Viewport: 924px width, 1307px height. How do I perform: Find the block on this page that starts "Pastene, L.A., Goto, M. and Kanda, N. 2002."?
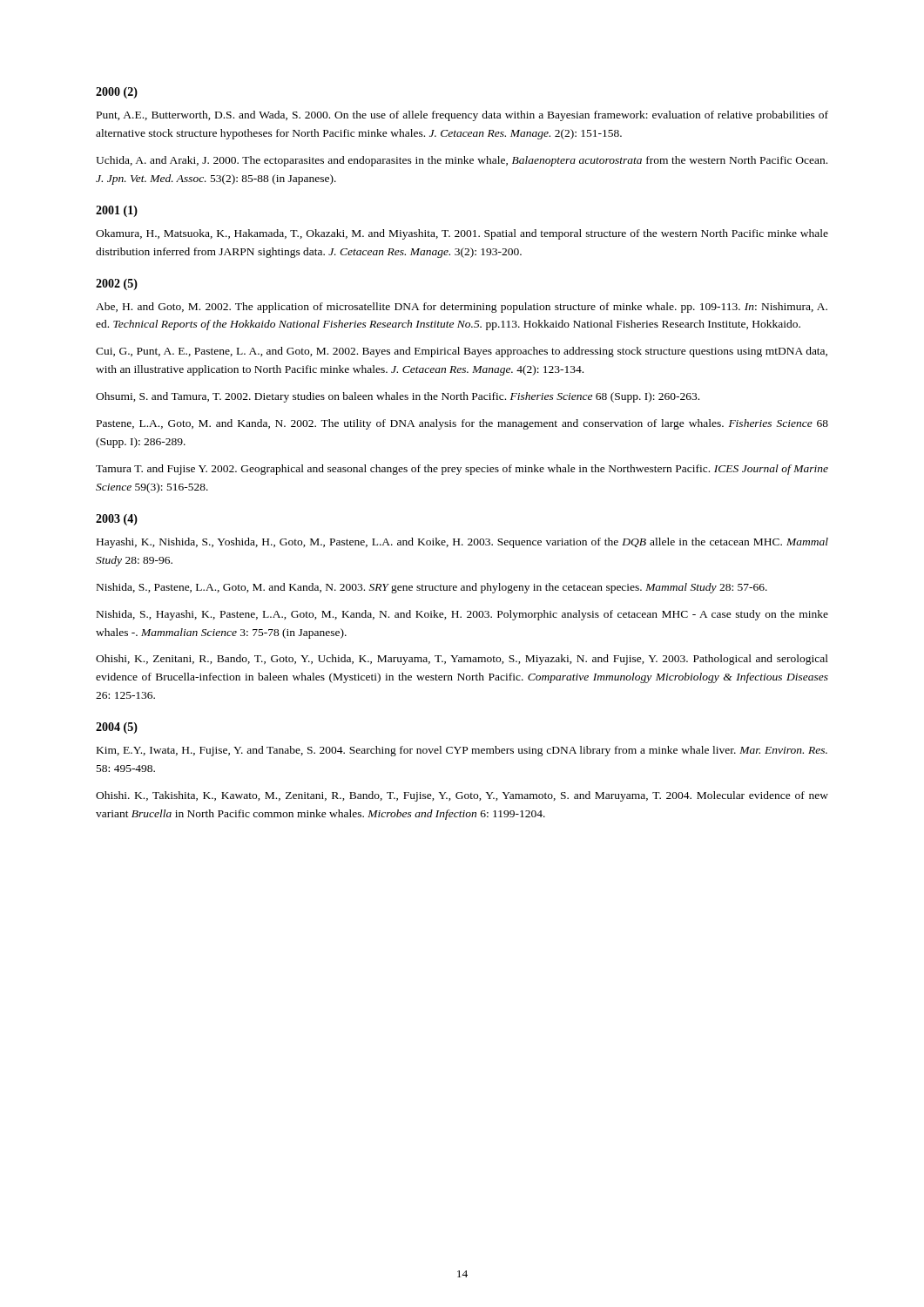[x=462, y=432]
